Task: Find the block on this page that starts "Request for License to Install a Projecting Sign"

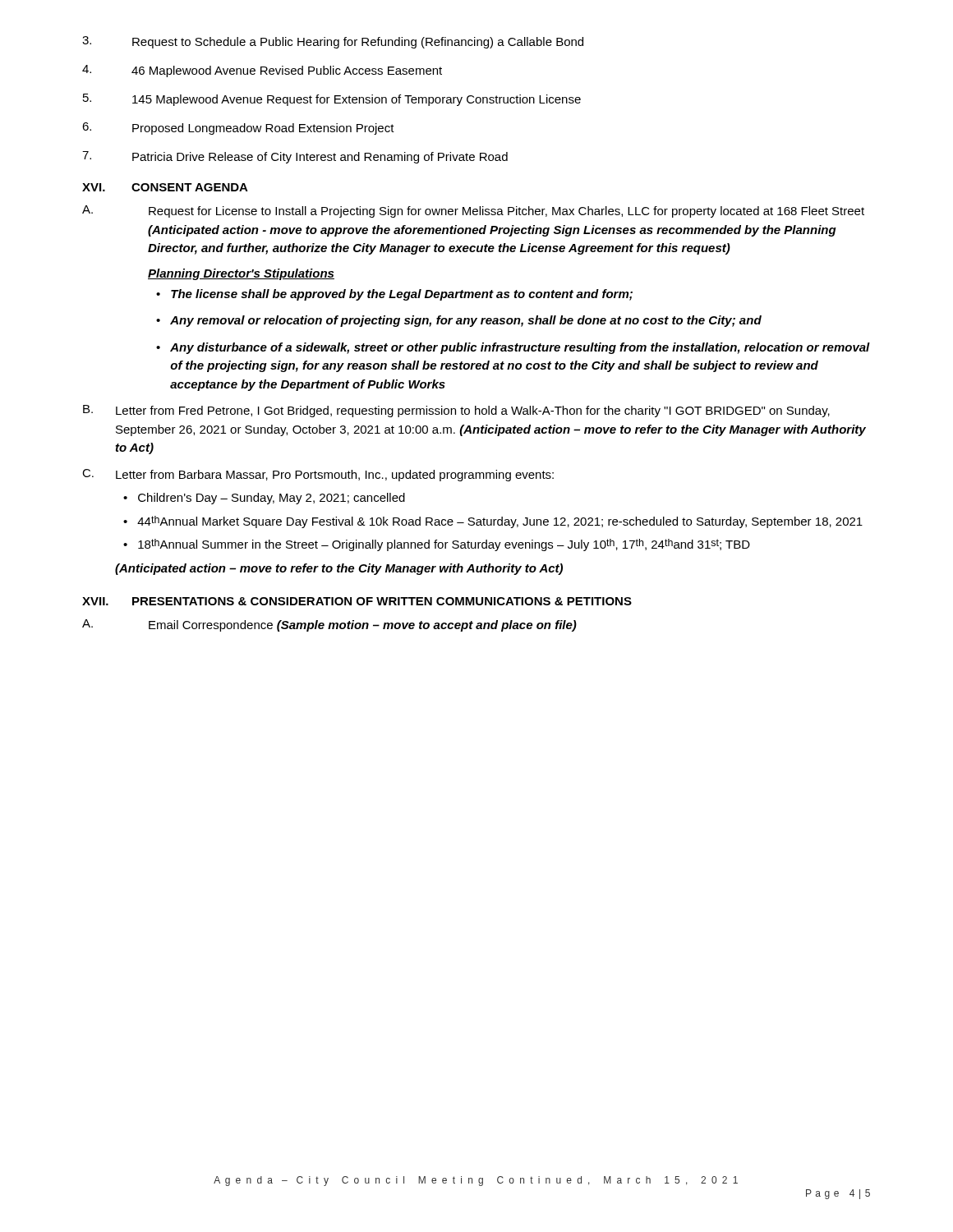Action: pyautogui.click(x=506, y=229)
